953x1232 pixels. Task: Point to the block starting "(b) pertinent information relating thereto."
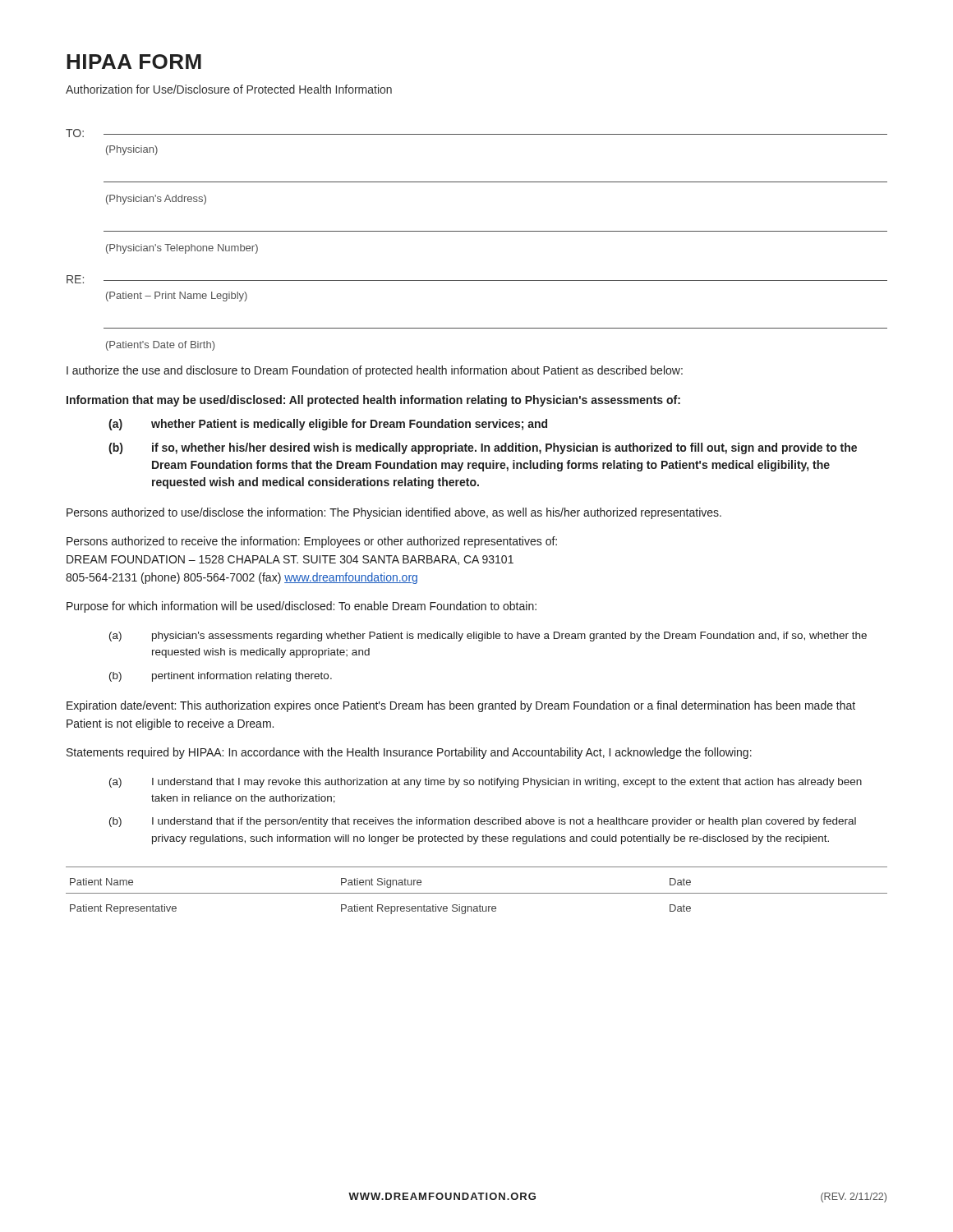(221, 677)
